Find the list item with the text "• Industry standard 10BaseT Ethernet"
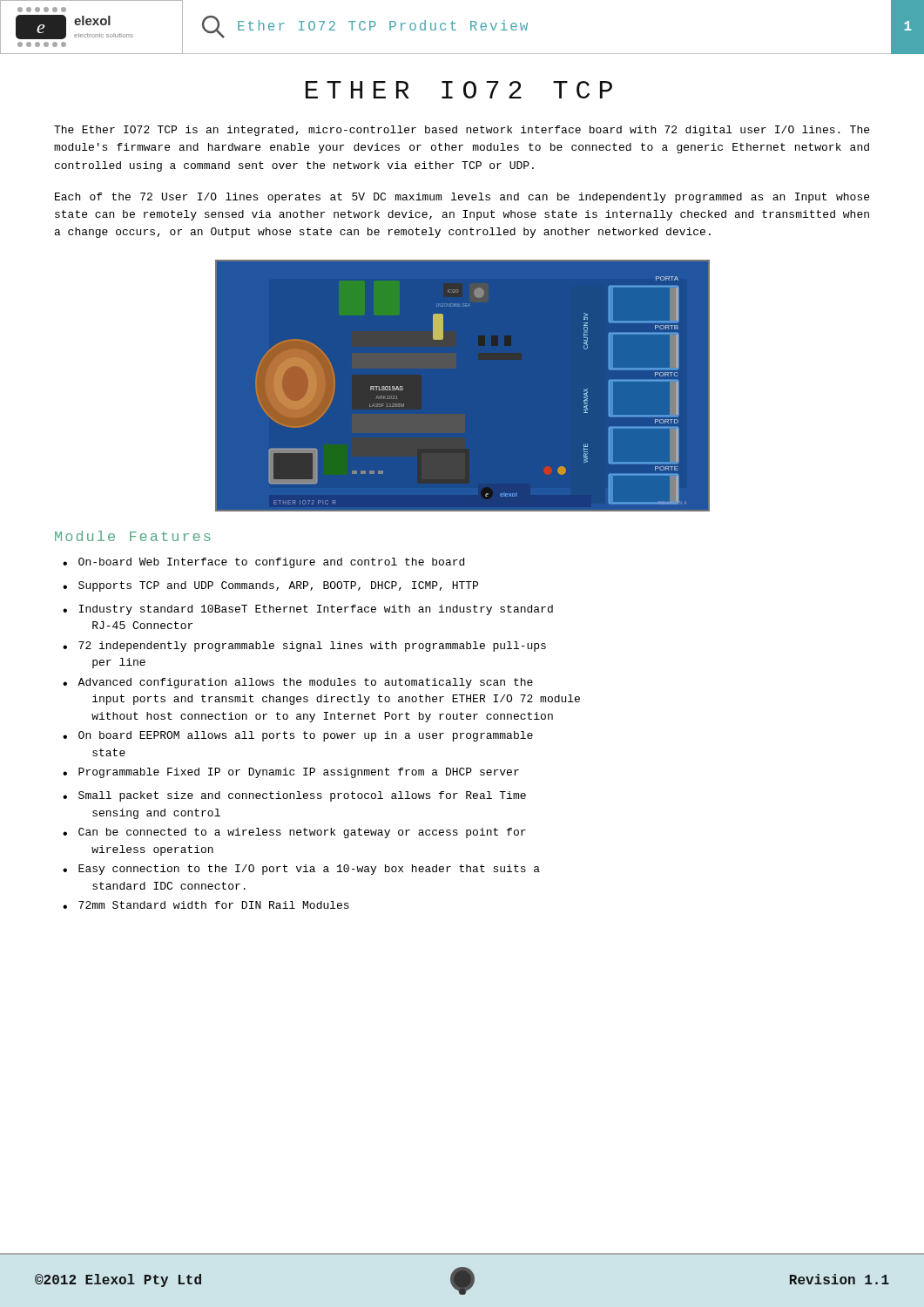 coord(307,618)
